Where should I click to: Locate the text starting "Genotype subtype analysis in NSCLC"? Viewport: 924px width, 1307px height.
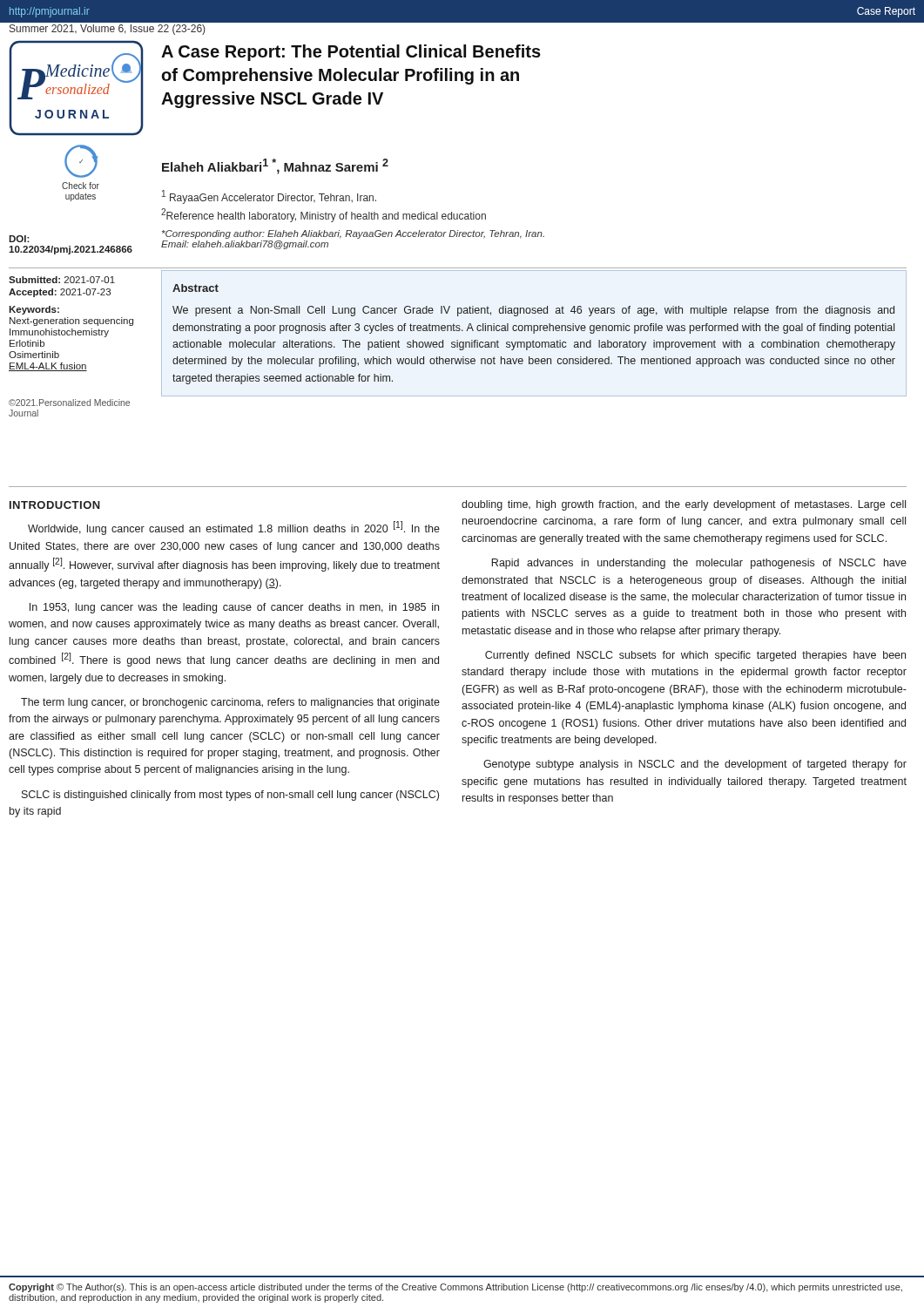pyautogui.click(x=684, y=781)
